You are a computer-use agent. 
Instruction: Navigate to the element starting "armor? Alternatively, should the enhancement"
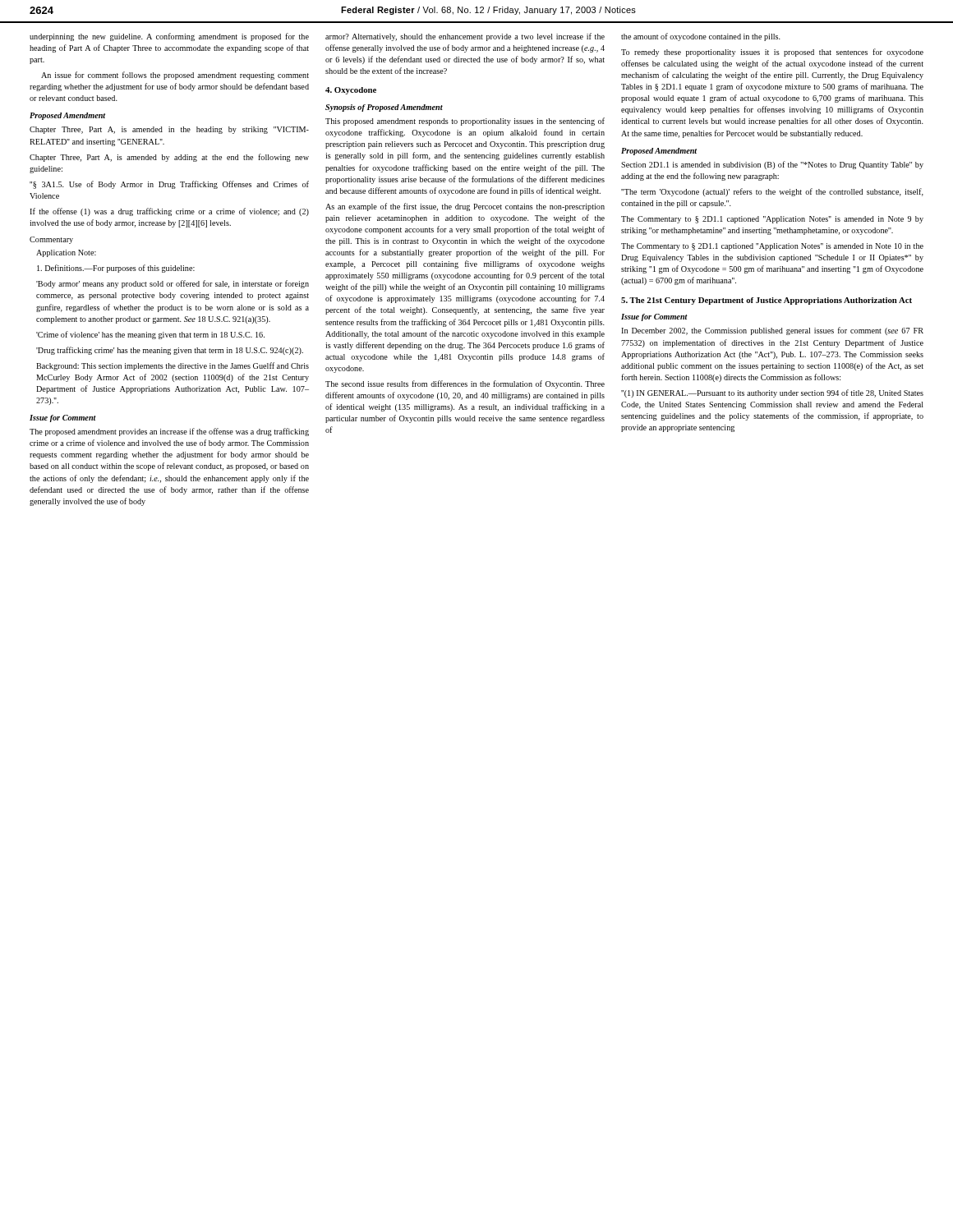pos(465,54)
